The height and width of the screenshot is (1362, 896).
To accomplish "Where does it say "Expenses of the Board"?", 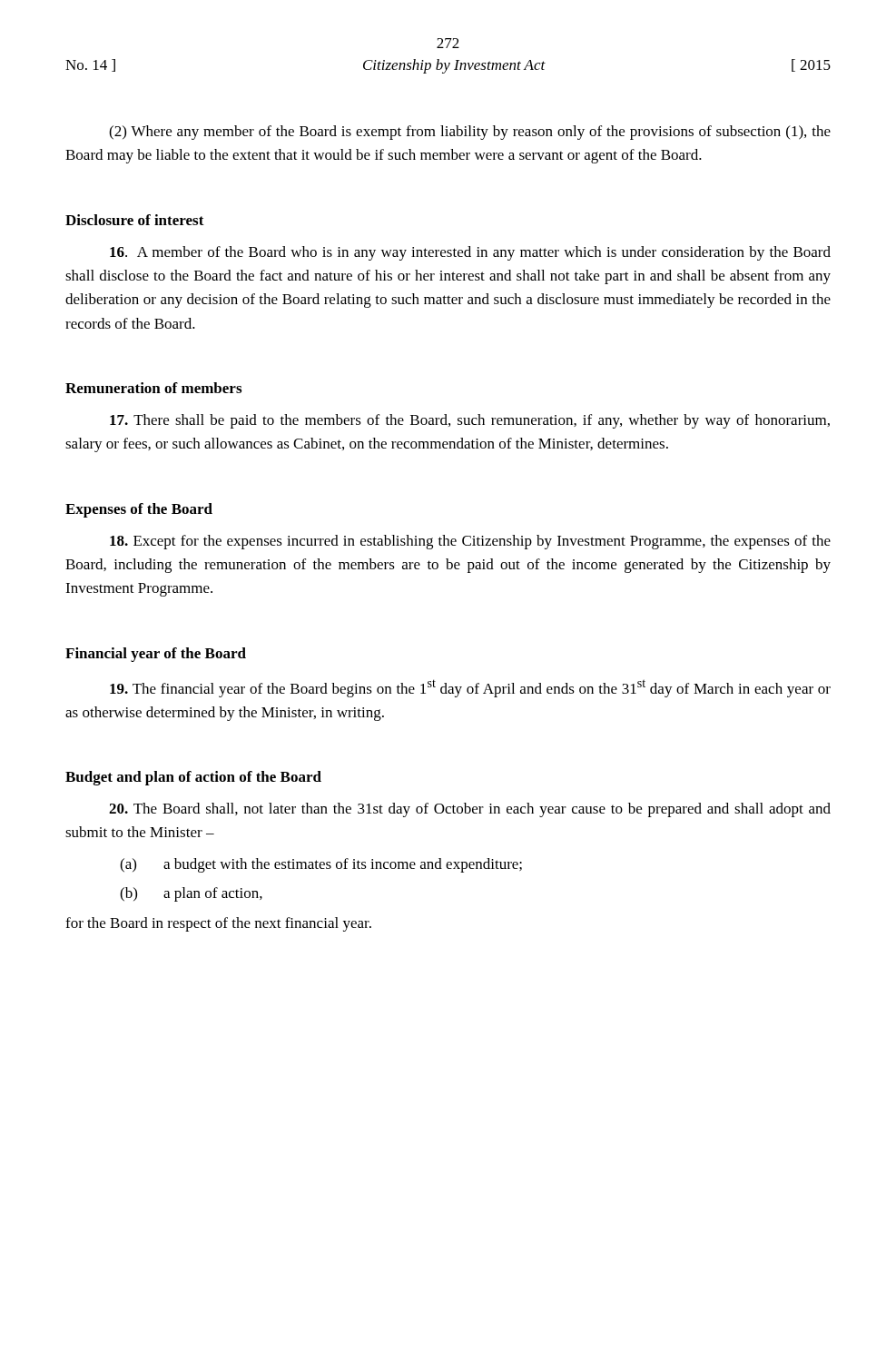I will click(x=139, y=509).
